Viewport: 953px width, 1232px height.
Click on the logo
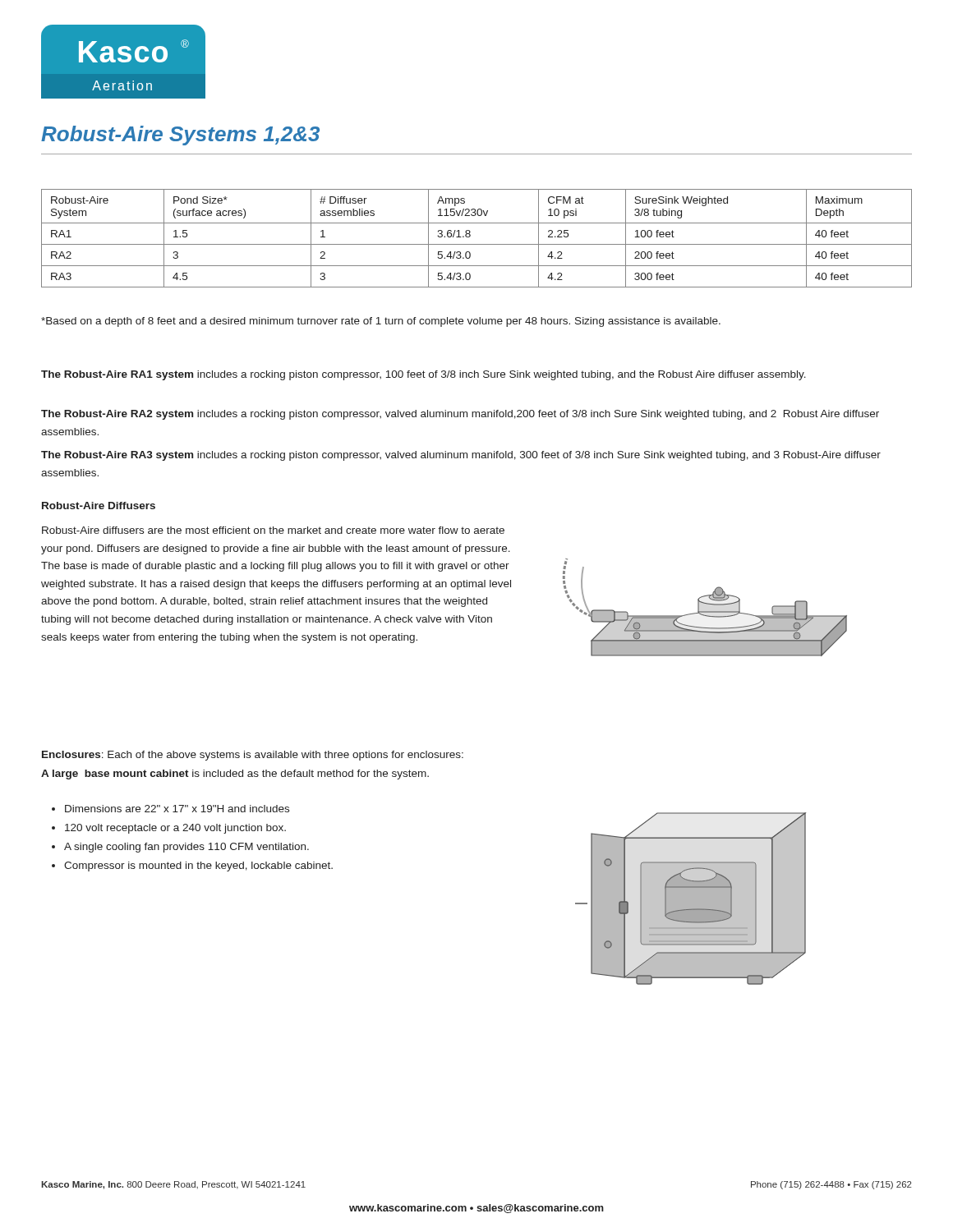123,62
